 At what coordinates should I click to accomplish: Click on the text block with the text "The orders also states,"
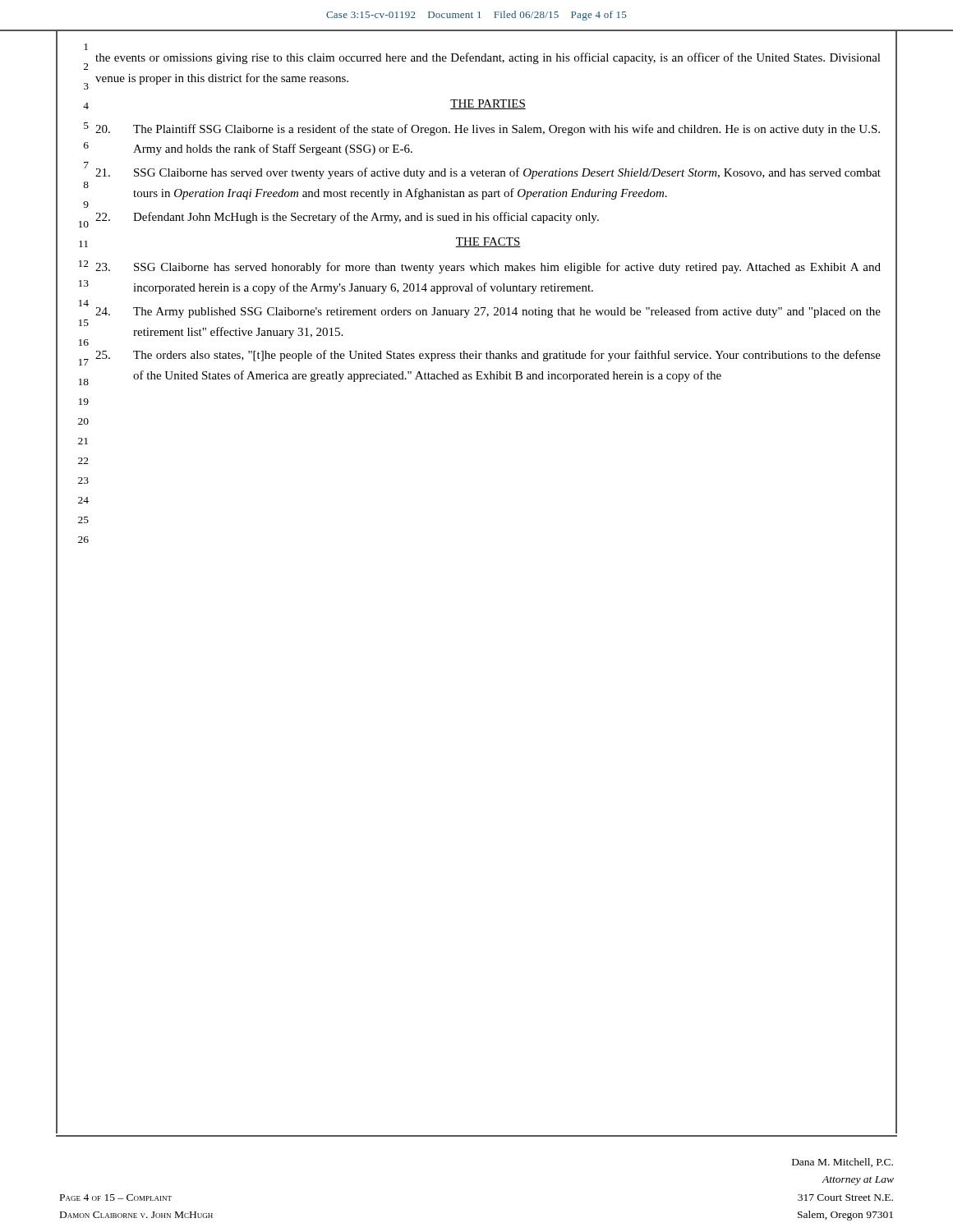tap(488, 366)
